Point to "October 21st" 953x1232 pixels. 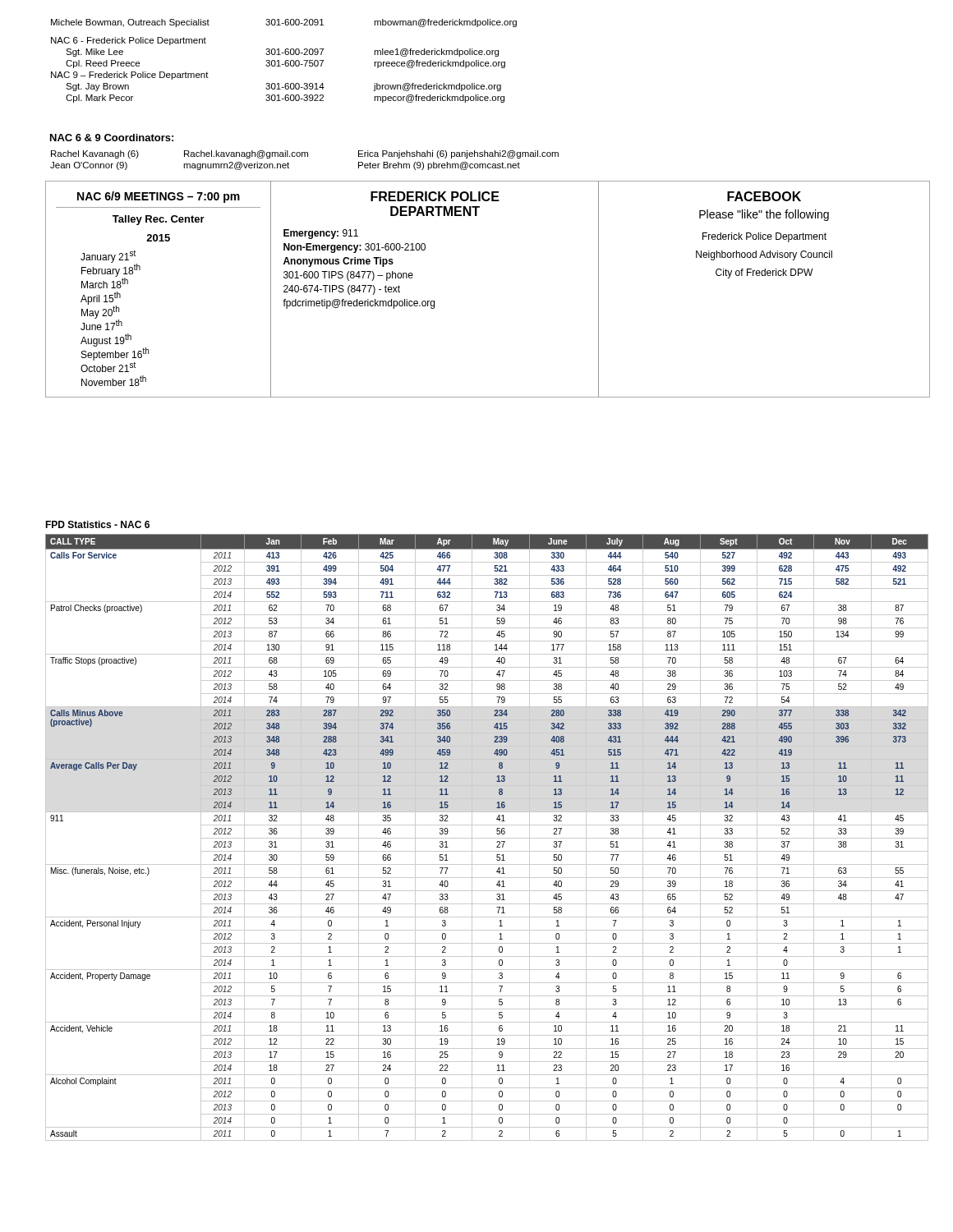point(108,368)
